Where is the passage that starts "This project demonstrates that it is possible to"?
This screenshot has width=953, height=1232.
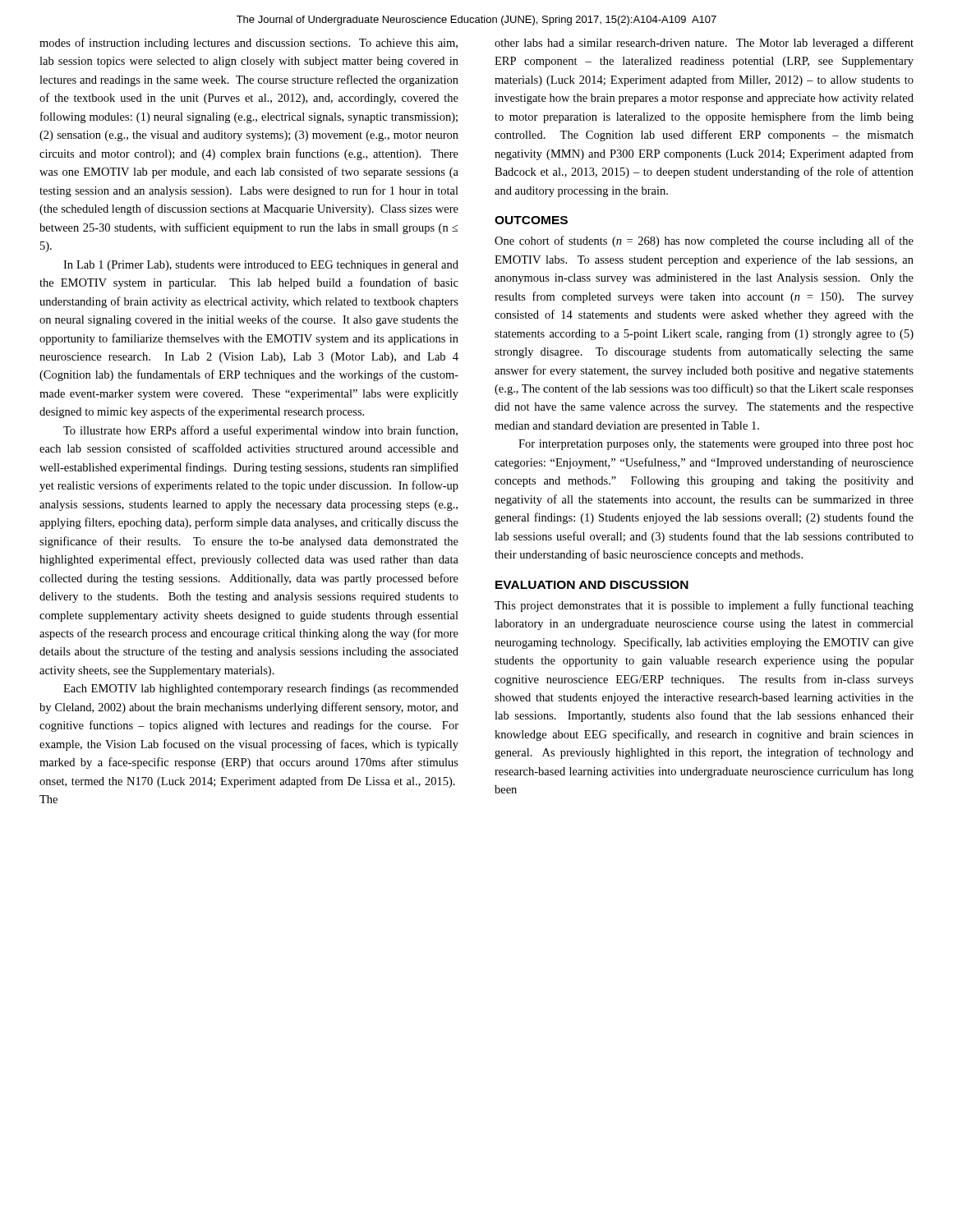(704, 697)
